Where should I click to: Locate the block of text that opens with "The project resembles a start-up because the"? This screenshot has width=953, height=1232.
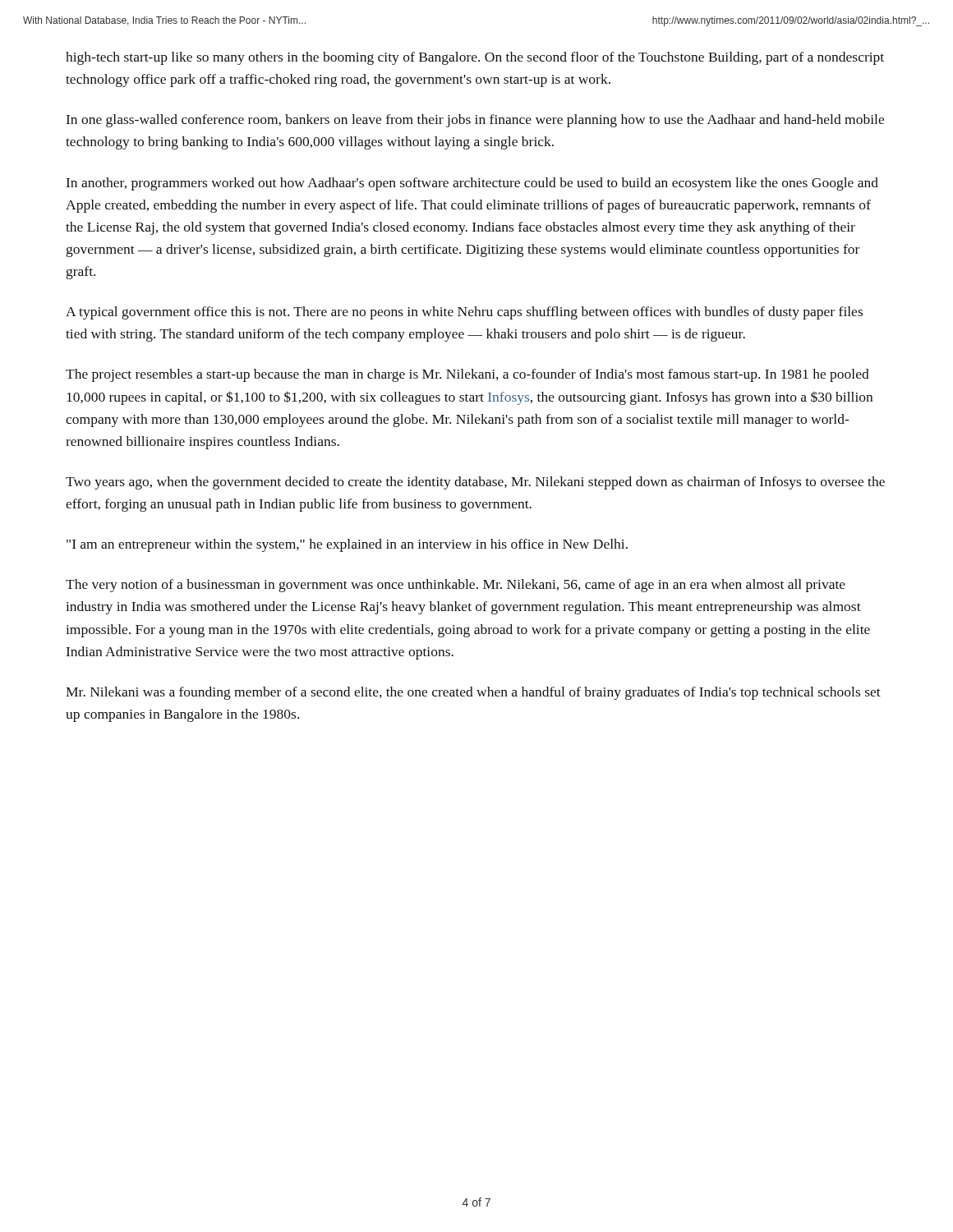tap(469, 407)
